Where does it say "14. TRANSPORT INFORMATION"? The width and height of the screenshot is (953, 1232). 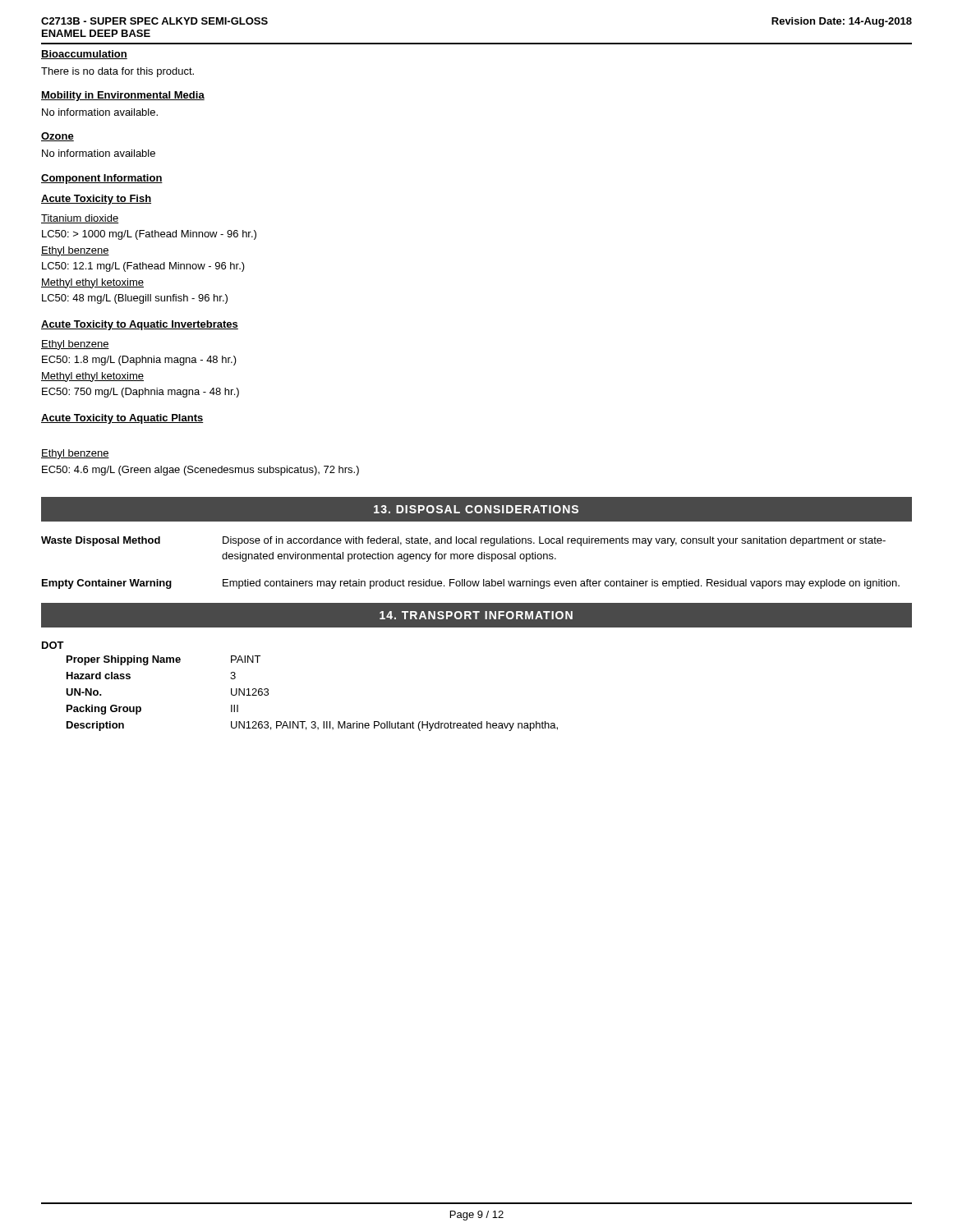pos(476,615)
